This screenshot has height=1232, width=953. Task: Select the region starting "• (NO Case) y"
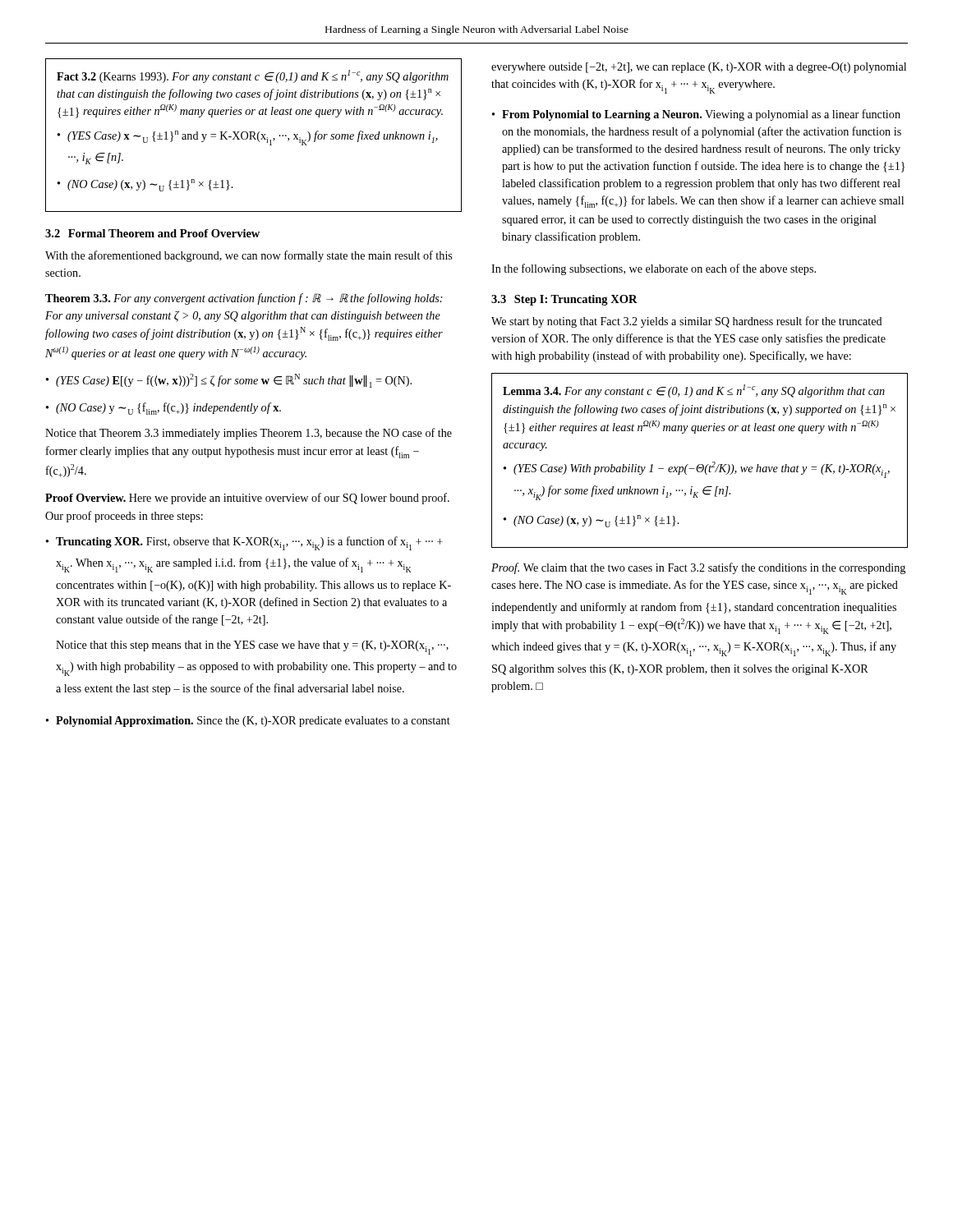tap(253, 409)
